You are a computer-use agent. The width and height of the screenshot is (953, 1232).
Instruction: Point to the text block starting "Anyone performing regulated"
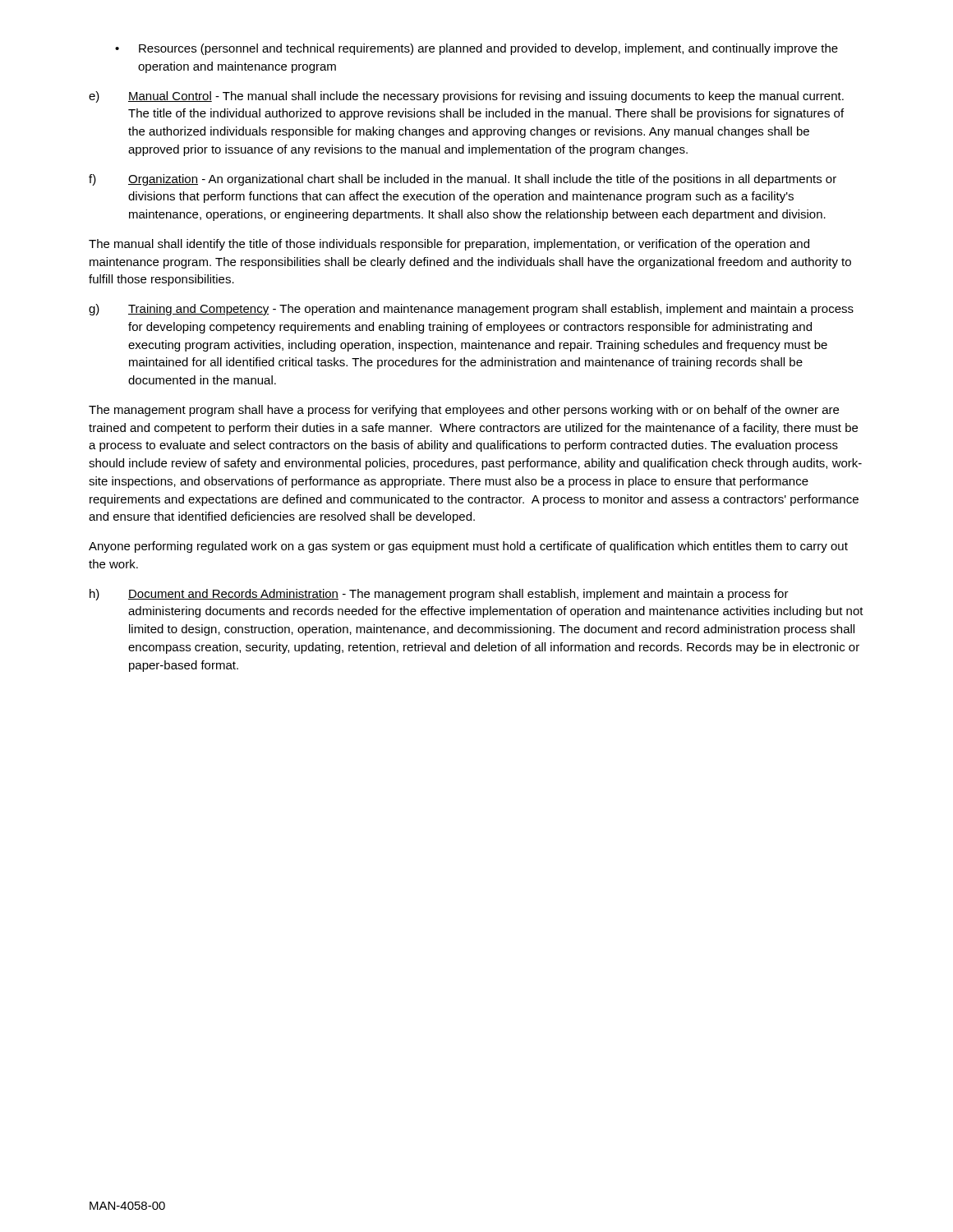[x=468, y=555]
